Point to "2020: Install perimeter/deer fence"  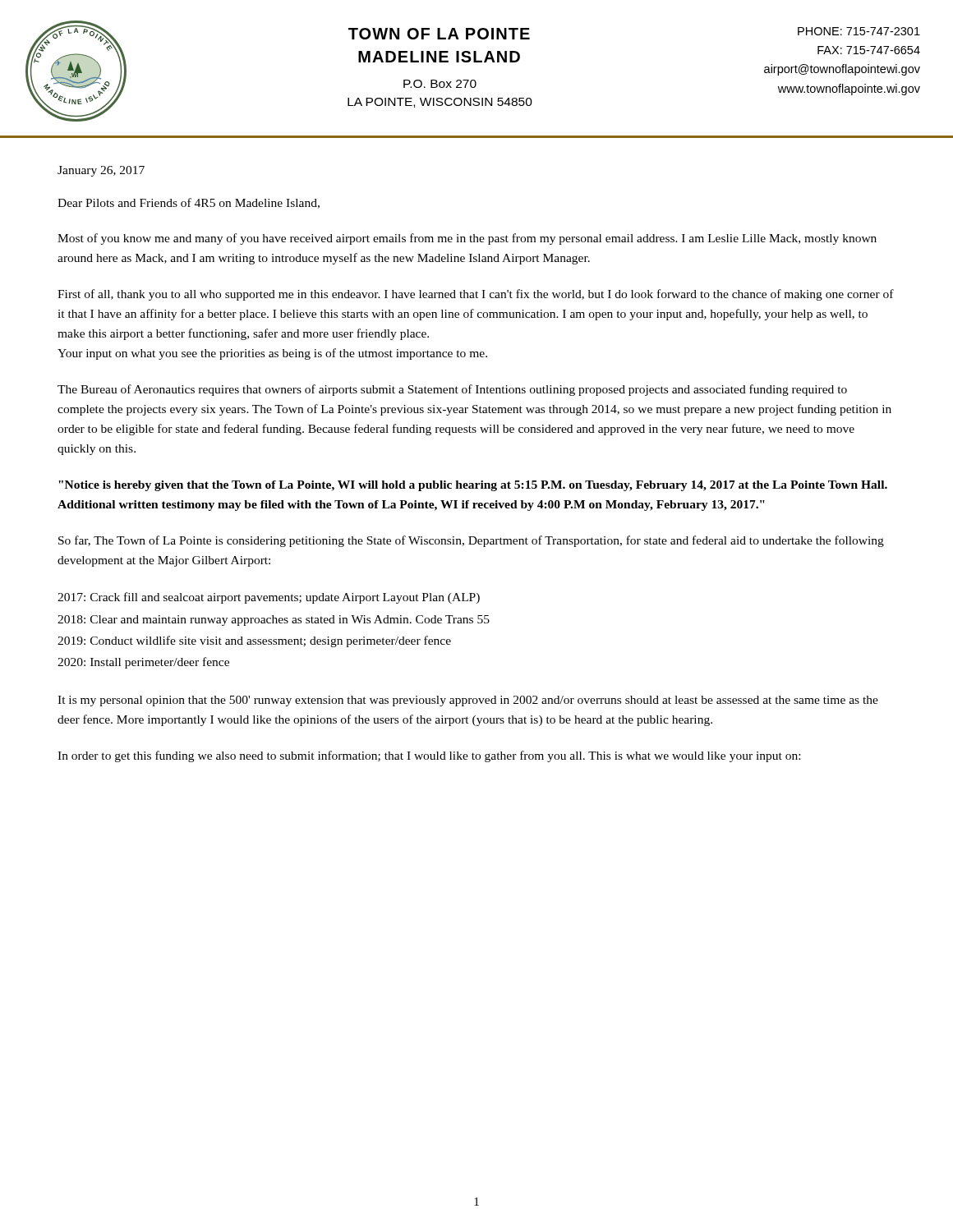pos(144,662)
